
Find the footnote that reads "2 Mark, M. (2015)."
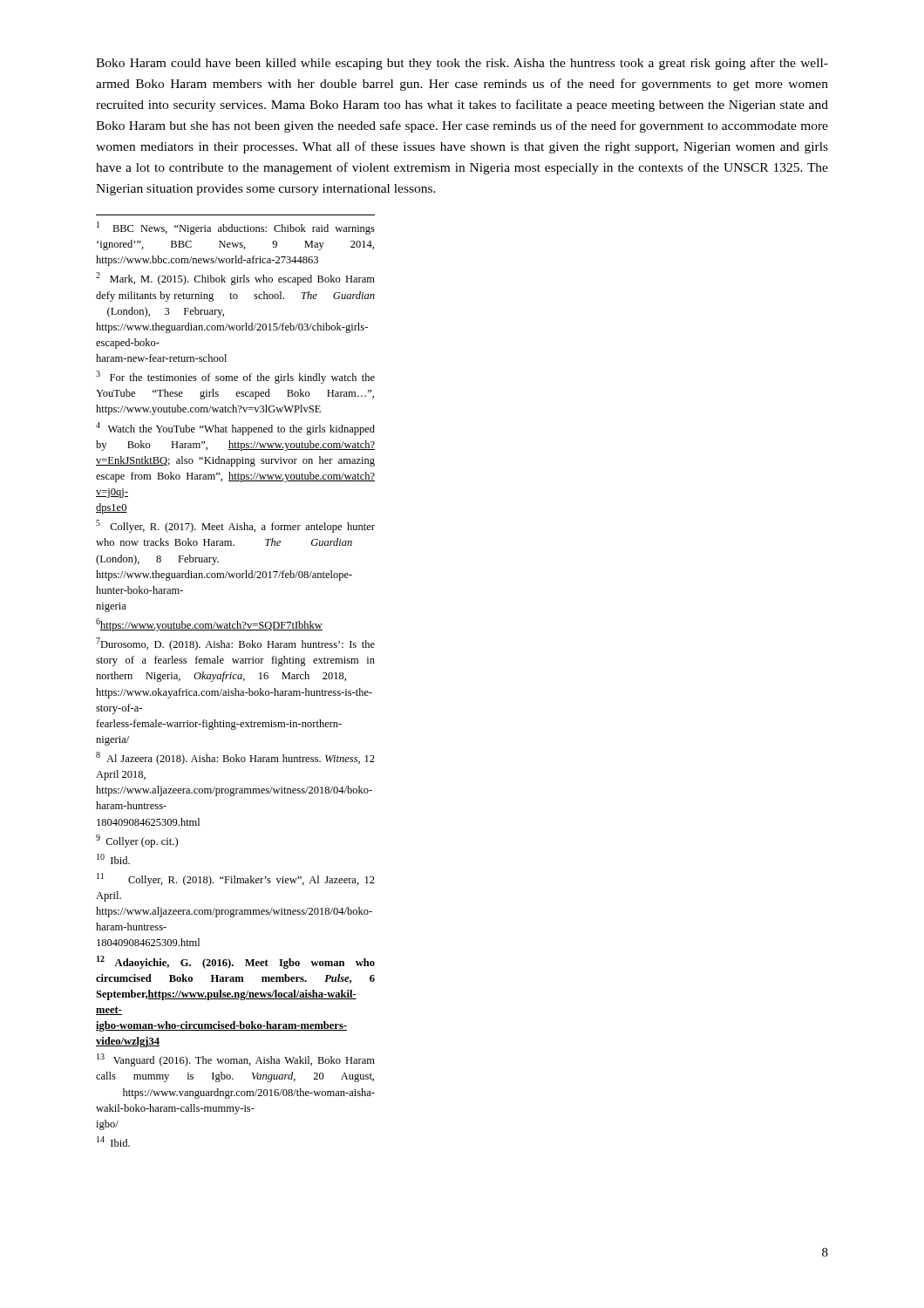pyautogui.click(x=235, y=318)
